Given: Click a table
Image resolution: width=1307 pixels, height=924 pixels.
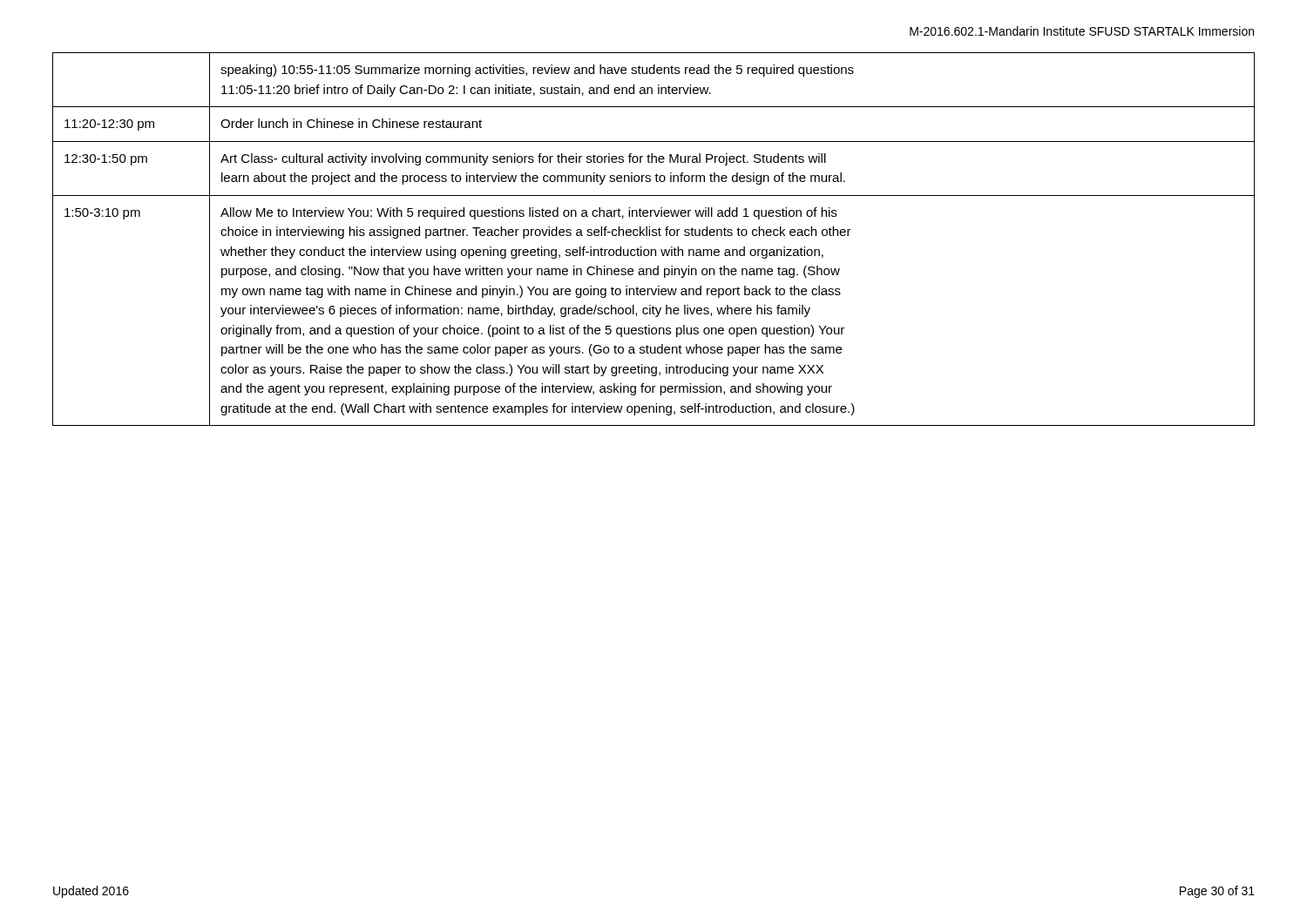Looking at the screenshot, I should 654,445.
